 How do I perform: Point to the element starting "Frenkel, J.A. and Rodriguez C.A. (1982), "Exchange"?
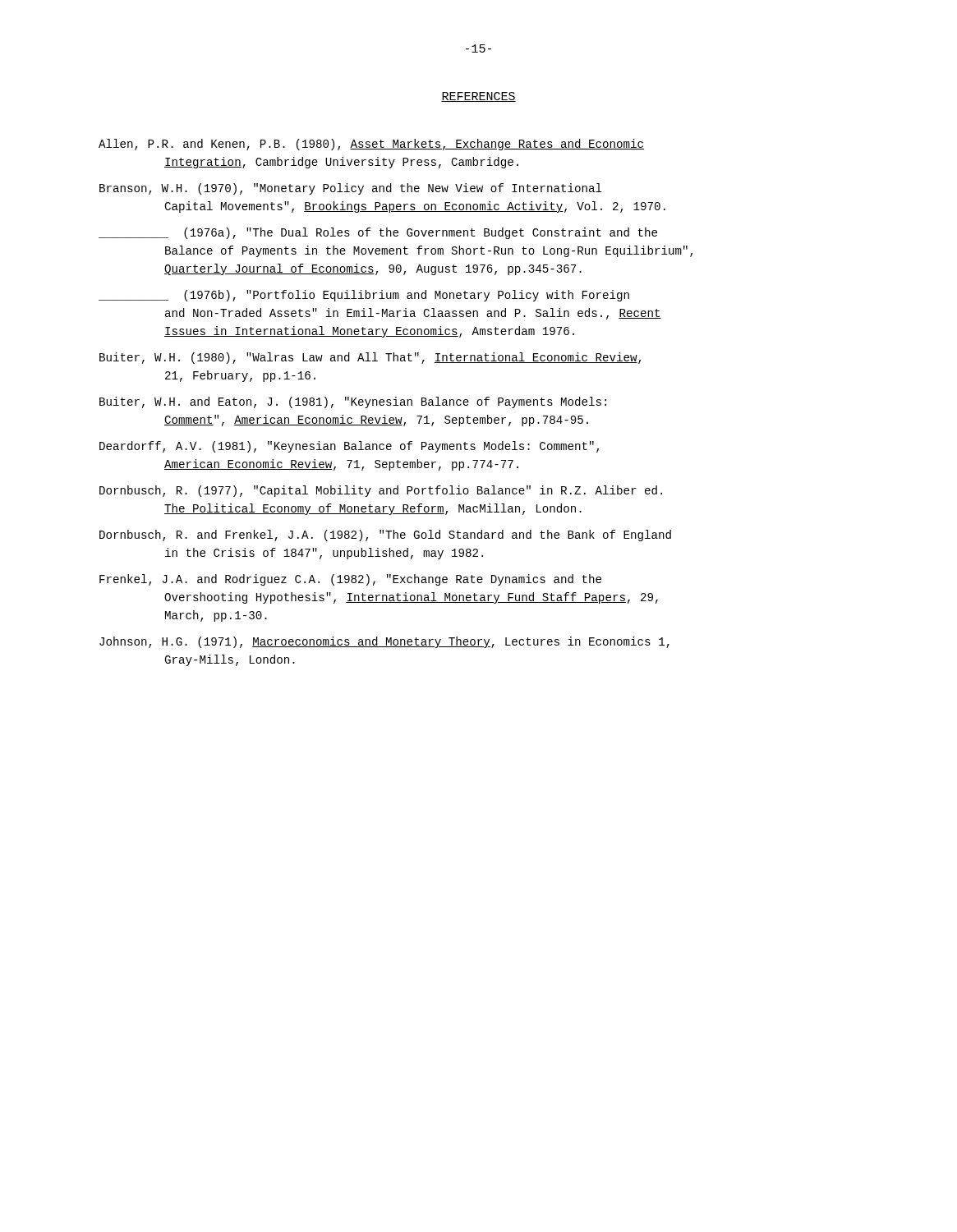487,599
